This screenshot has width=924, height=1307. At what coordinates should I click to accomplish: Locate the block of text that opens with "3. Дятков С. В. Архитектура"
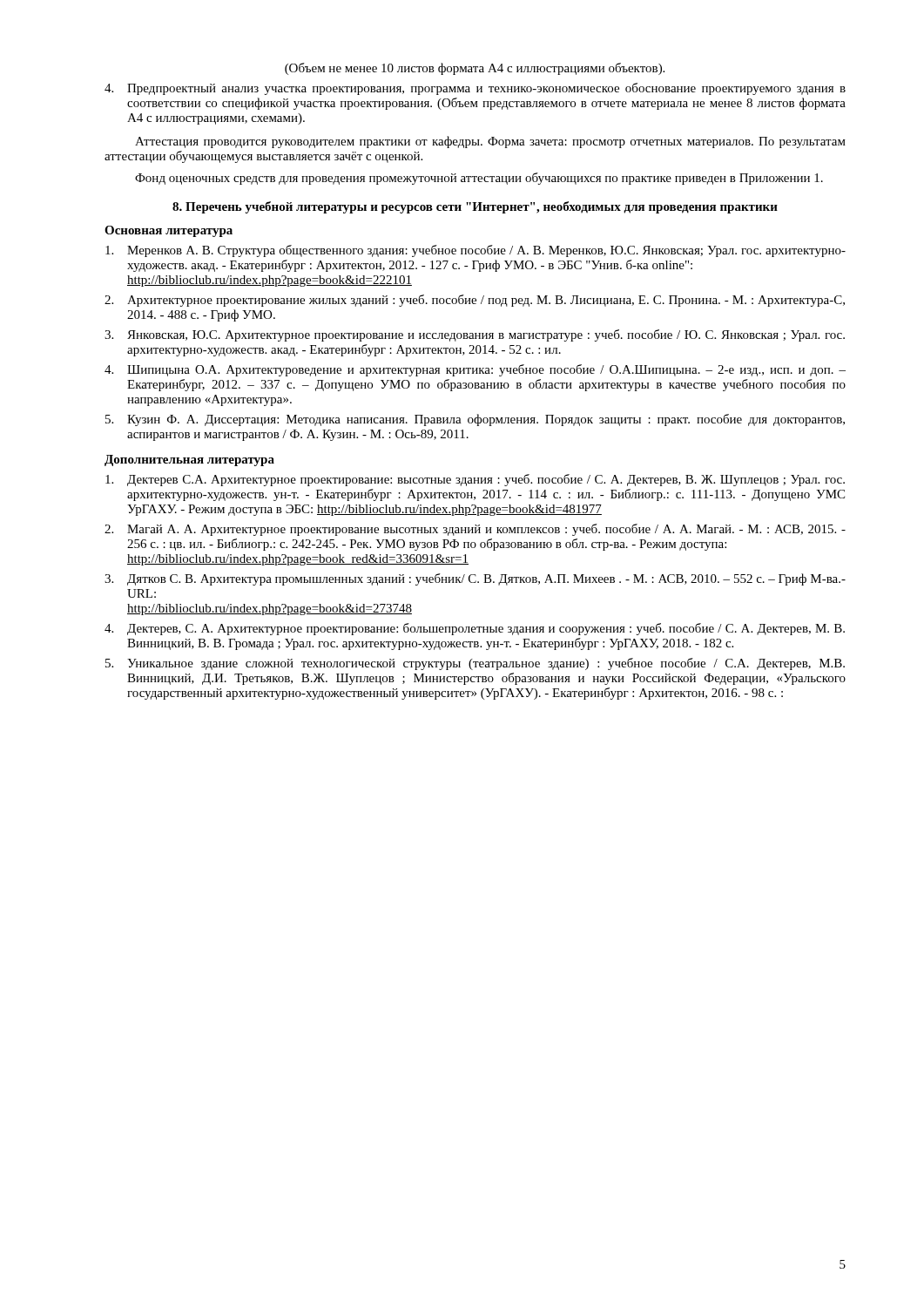[x=475, y=594]
